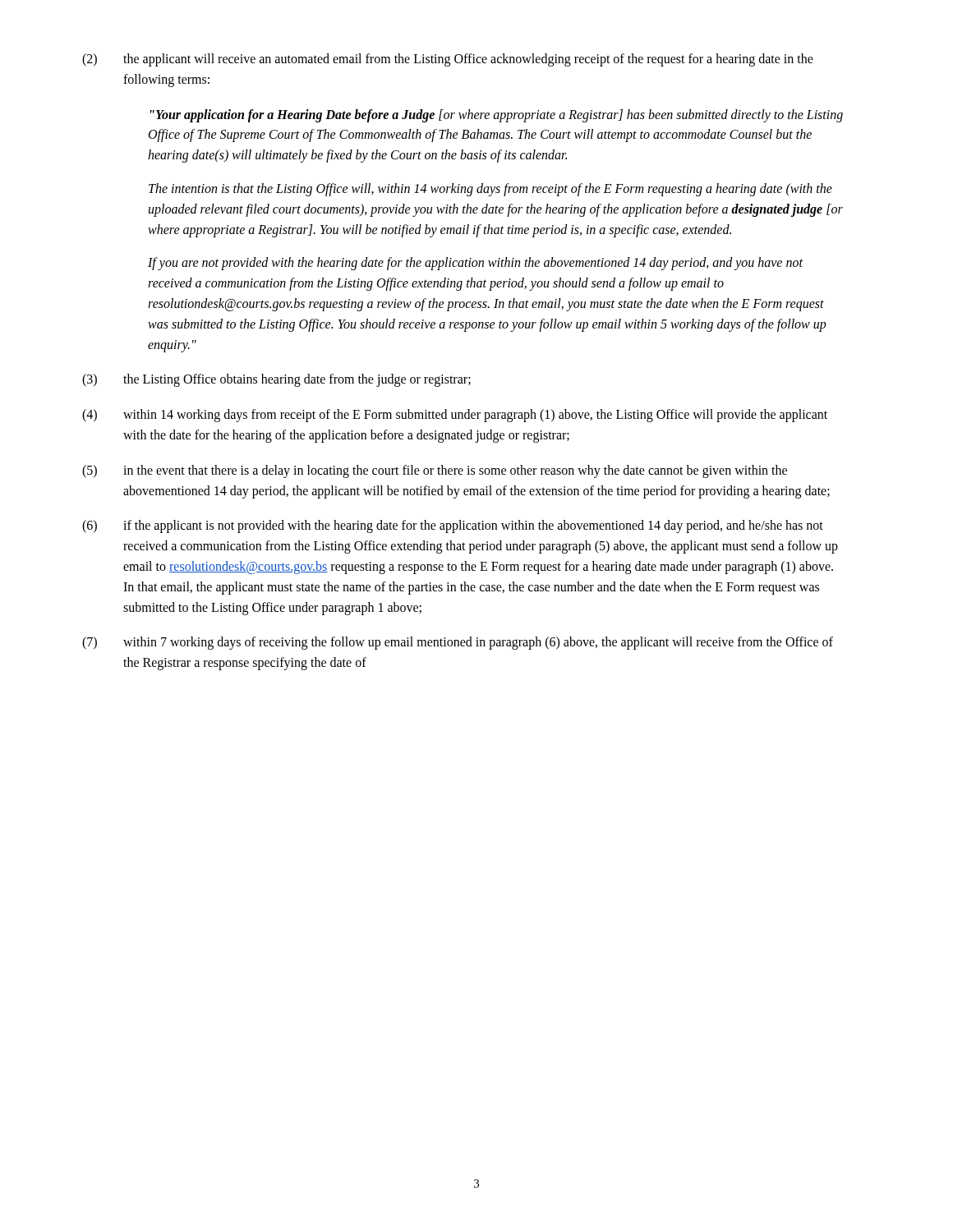The height and width of the screenshot is (1232, 953).
Task: Navigate to the text starting "(7) within 7 working days of receiving the"
Action: pos(464,653)
